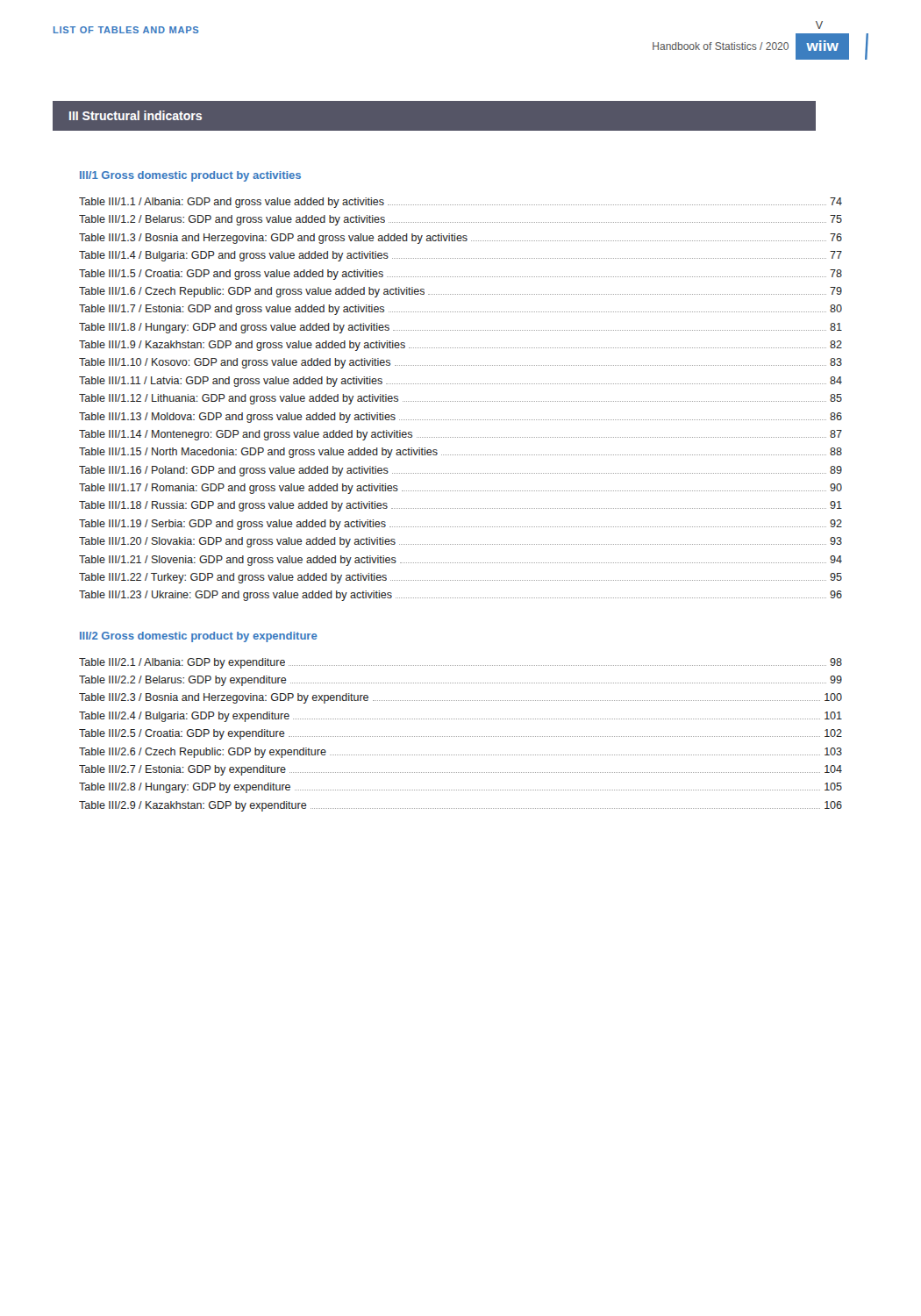Select the list item with the text "Table III/2.5 / Croatia: GDP by expenditure 102"
921x1316 pixels.
460,734
